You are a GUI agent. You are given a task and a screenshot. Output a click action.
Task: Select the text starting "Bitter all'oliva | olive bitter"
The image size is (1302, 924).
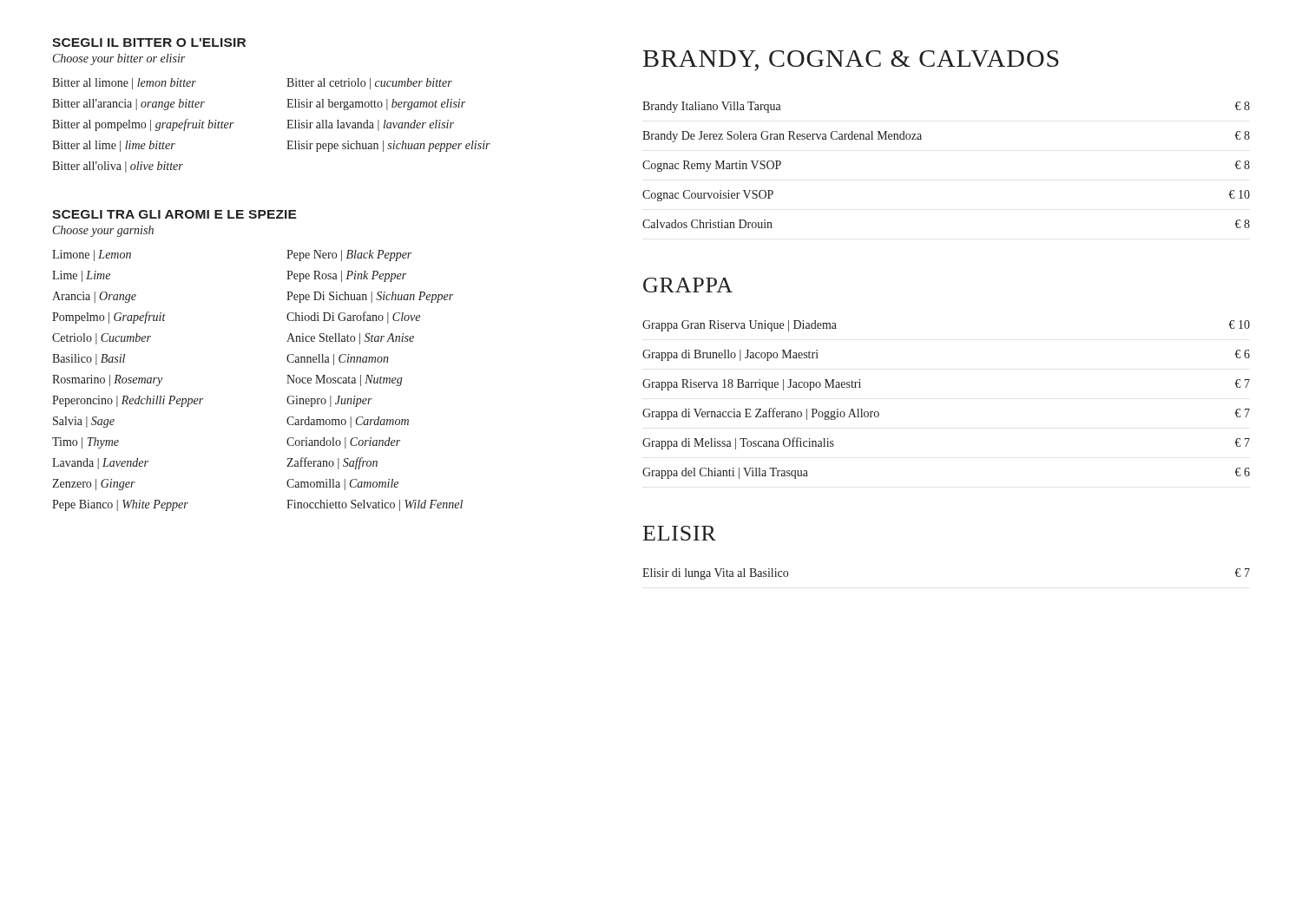[169, 167]
